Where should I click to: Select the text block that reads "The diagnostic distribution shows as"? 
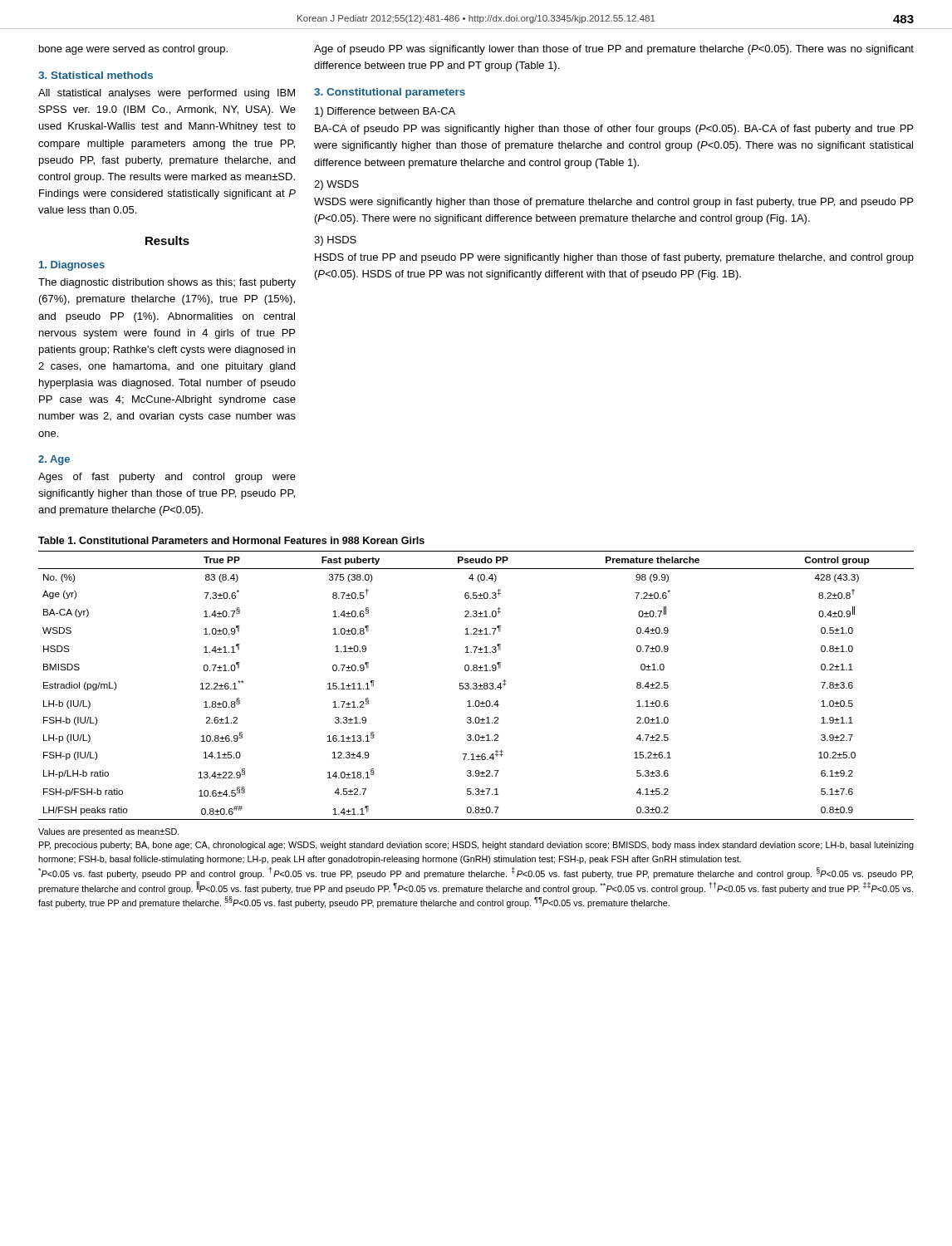167,358
